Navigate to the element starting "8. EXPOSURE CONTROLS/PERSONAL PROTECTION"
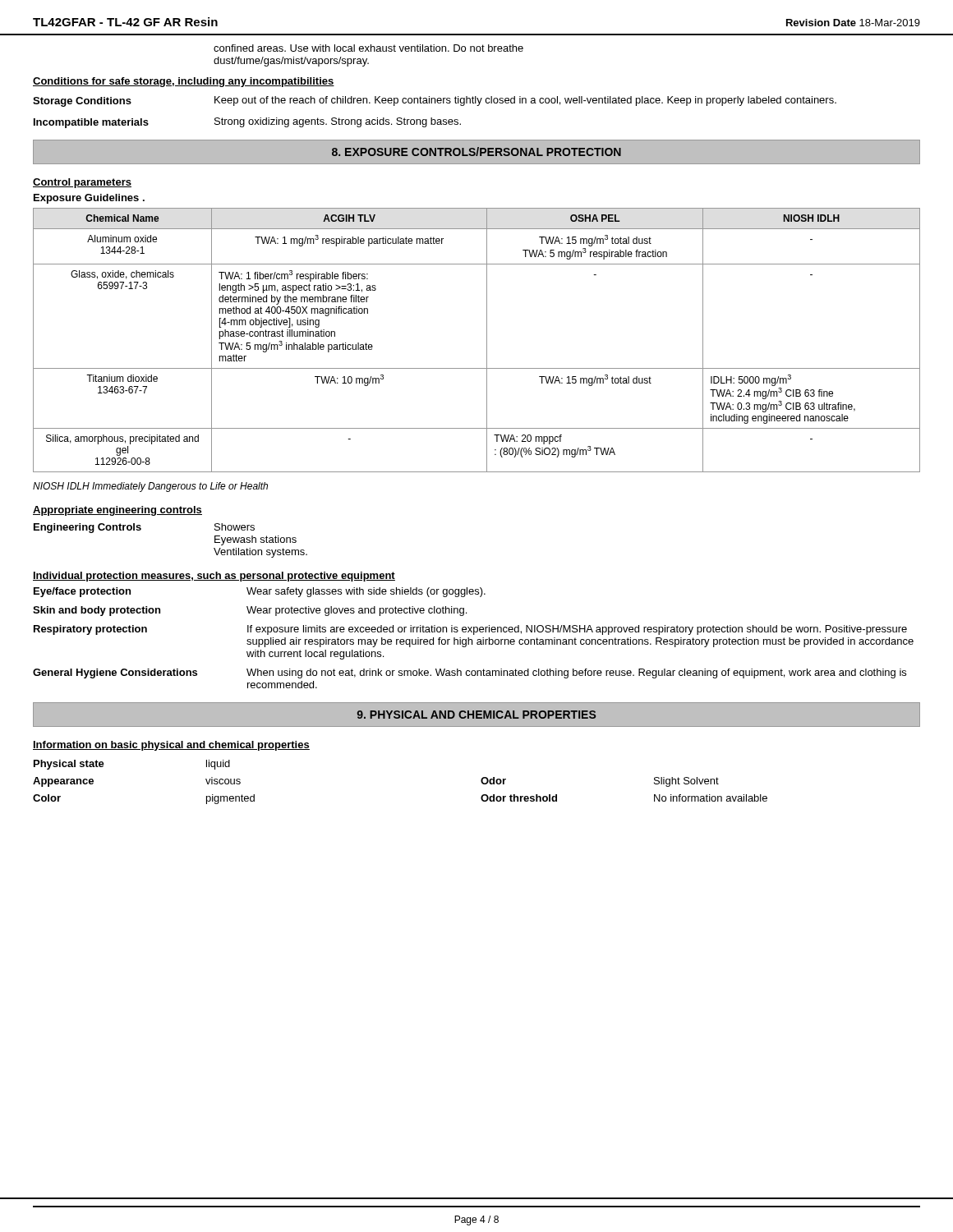 point(476,152)
